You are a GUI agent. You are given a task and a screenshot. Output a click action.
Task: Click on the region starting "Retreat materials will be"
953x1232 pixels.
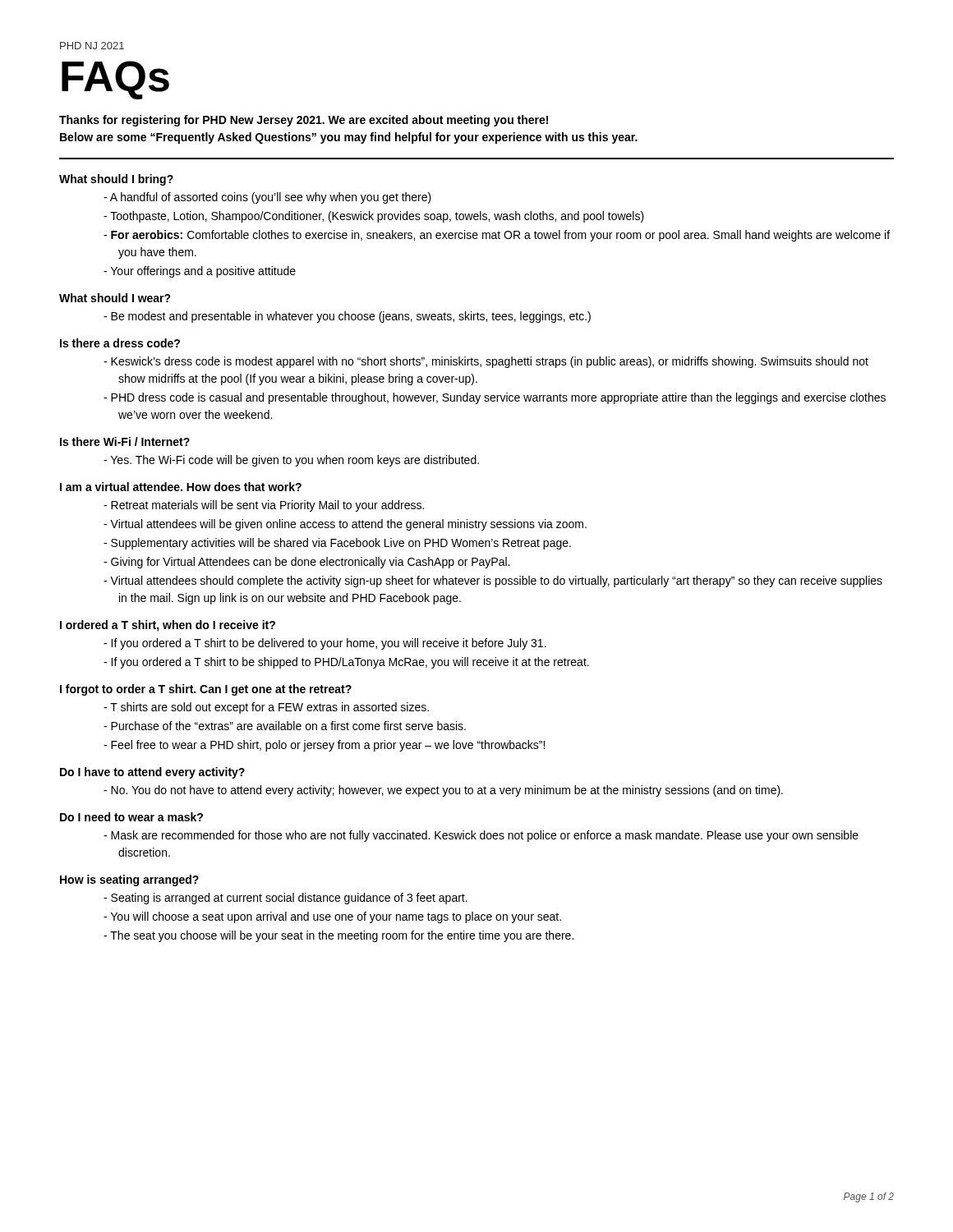click(x=268, y=505)
